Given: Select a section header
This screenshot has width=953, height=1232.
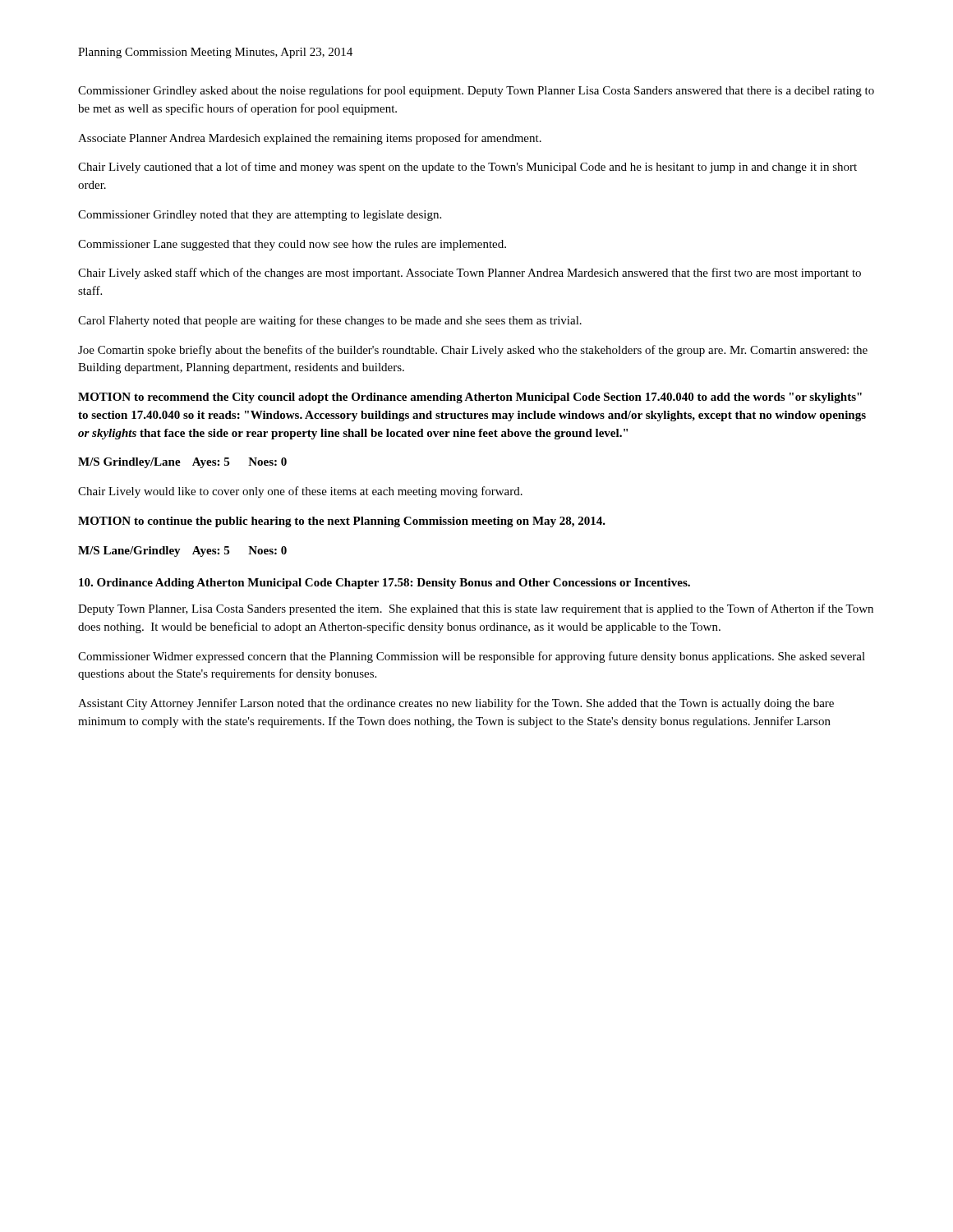Looking at the screenshot, I should pyautogui.click(x=384, y=583).
